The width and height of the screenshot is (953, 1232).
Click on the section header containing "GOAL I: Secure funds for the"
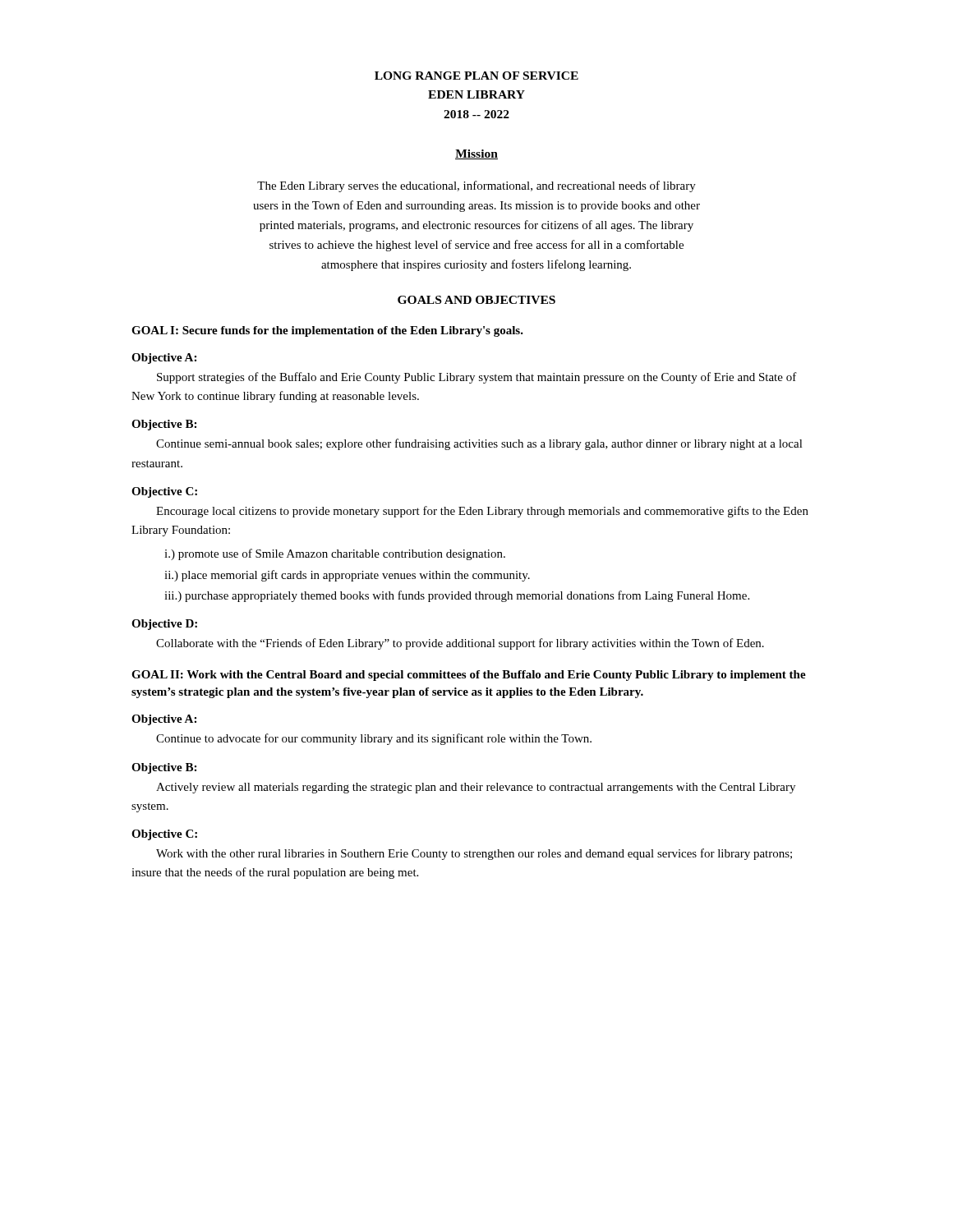(327, 330)
